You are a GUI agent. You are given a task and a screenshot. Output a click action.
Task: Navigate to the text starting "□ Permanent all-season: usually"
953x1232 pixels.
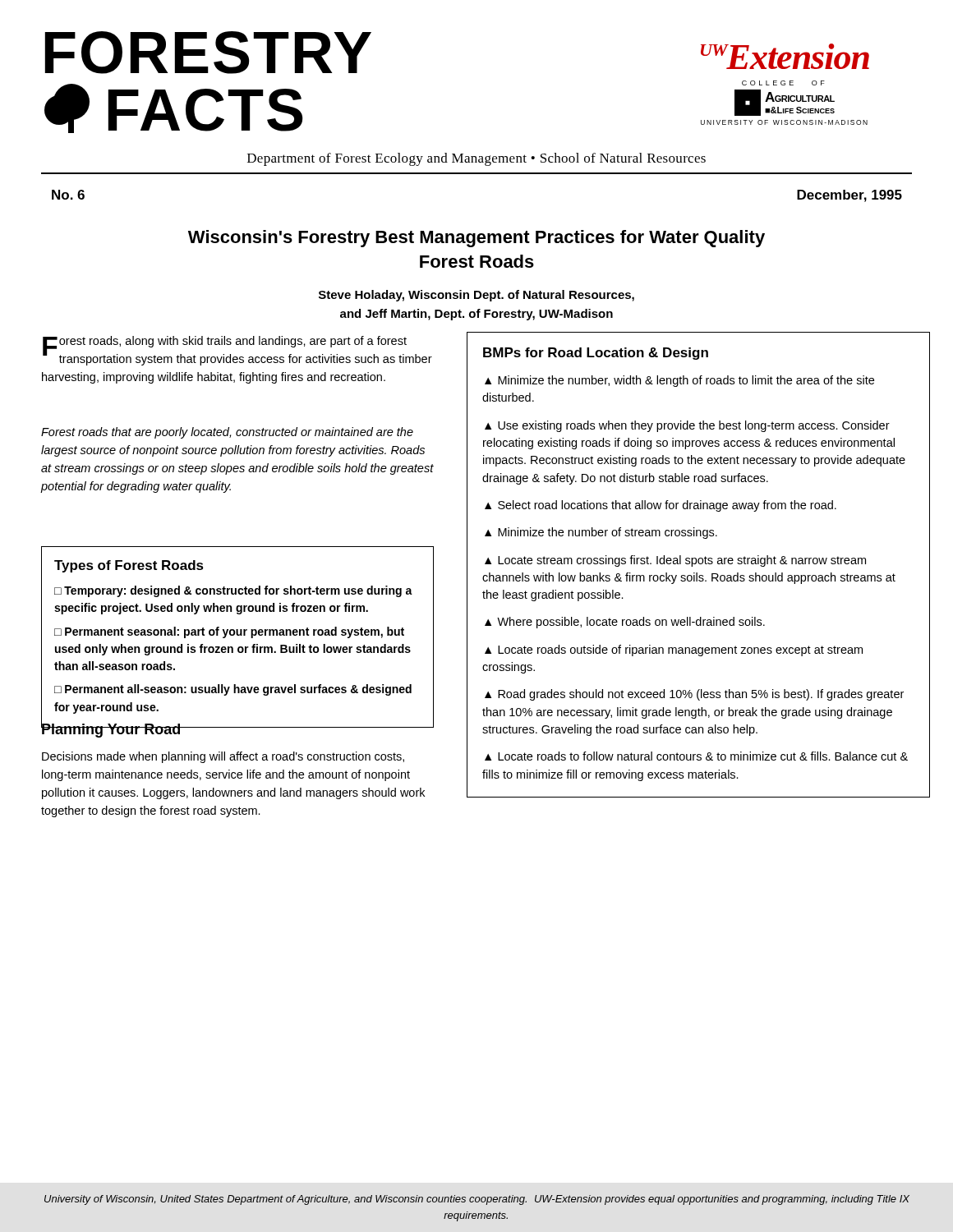pyautogui.click(x=233, y=698)
